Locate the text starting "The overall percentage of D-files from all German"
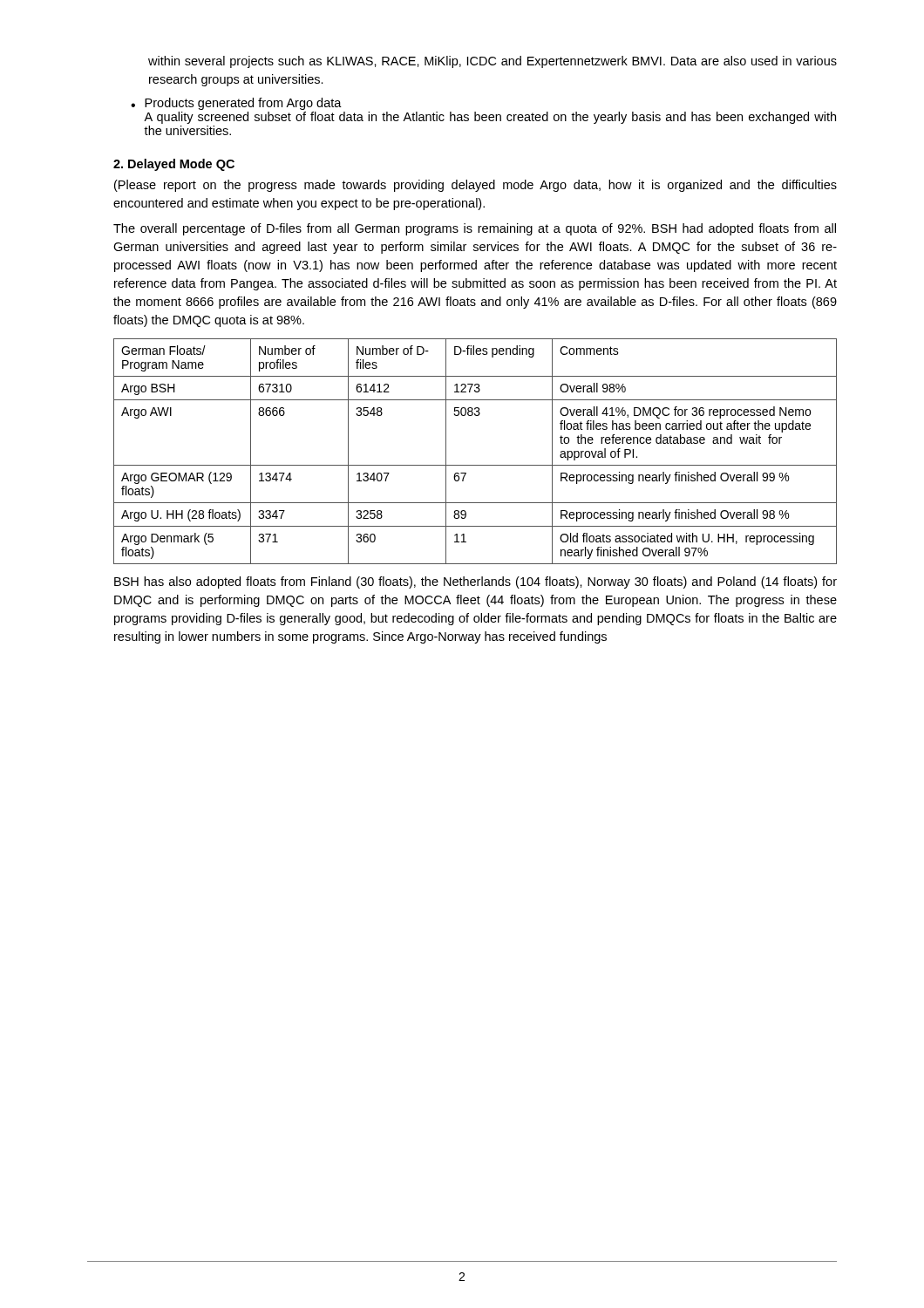 pos(475,274)
